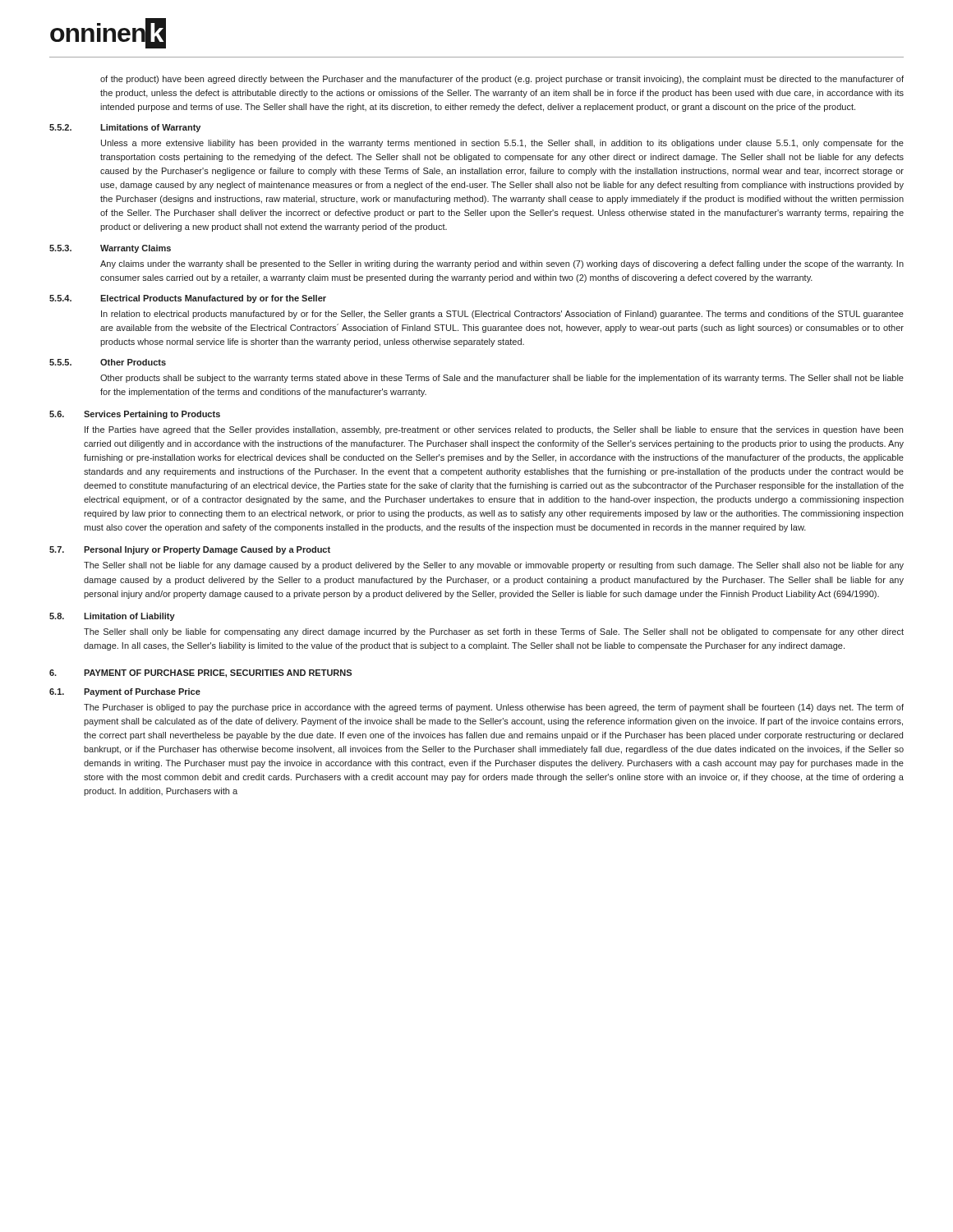Locate the passage starting "of the product)"
This screenshot has height=1232, width=953.
(x=502, y=93)
